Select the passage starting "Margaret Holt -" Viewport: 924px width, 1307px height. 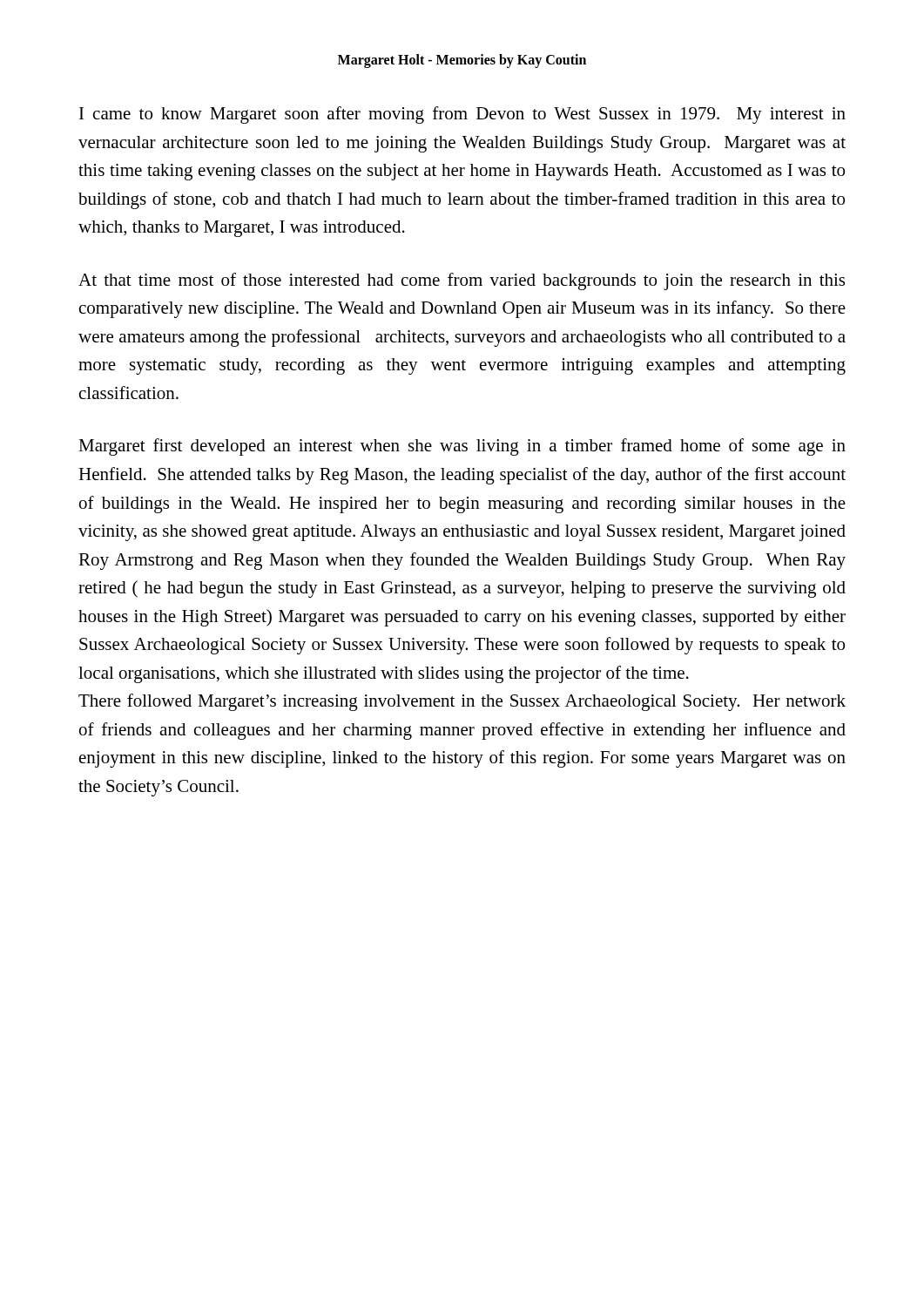point(462,60)
